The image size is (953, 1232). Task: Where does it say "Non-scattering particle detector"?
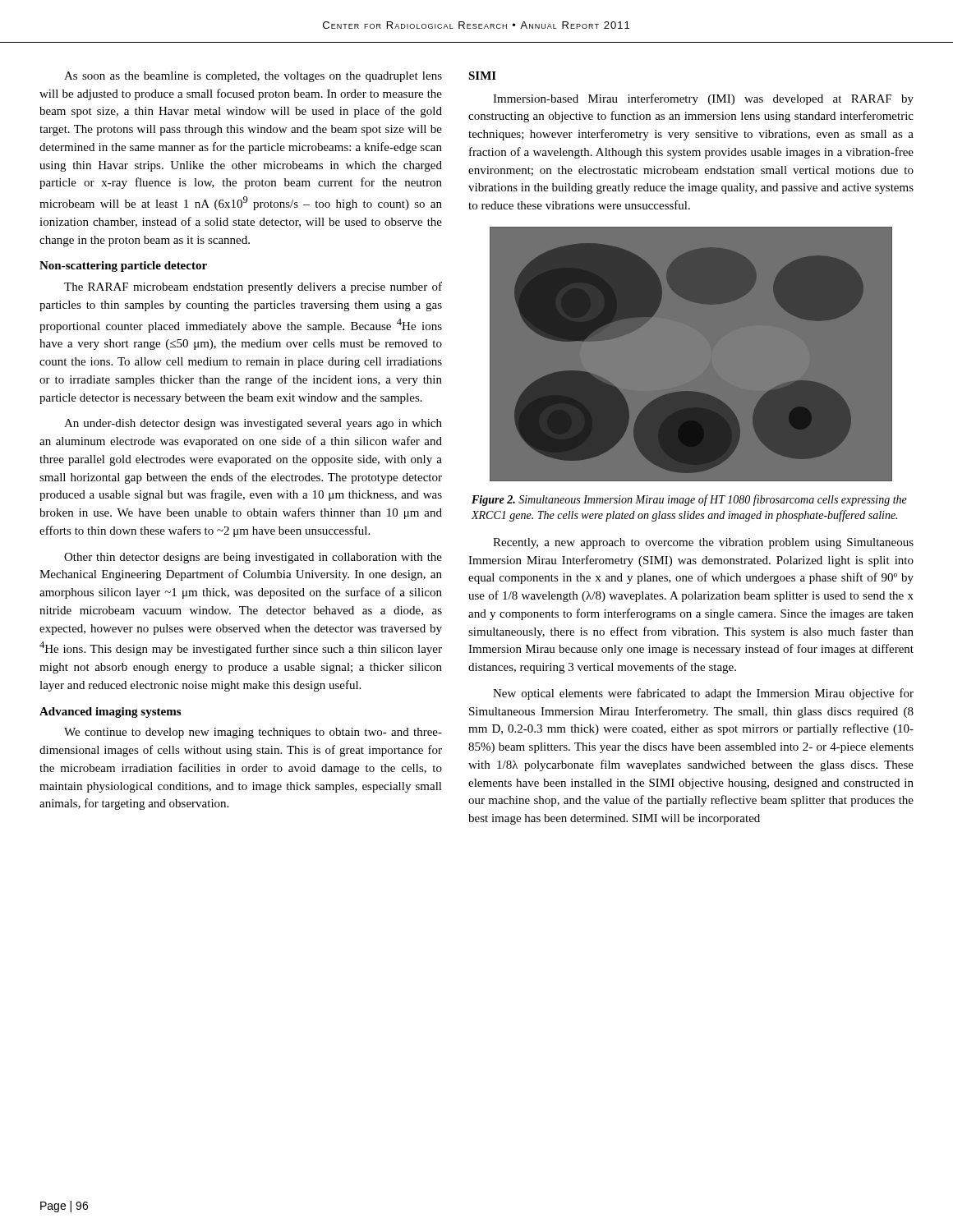(x=123, y=266)
